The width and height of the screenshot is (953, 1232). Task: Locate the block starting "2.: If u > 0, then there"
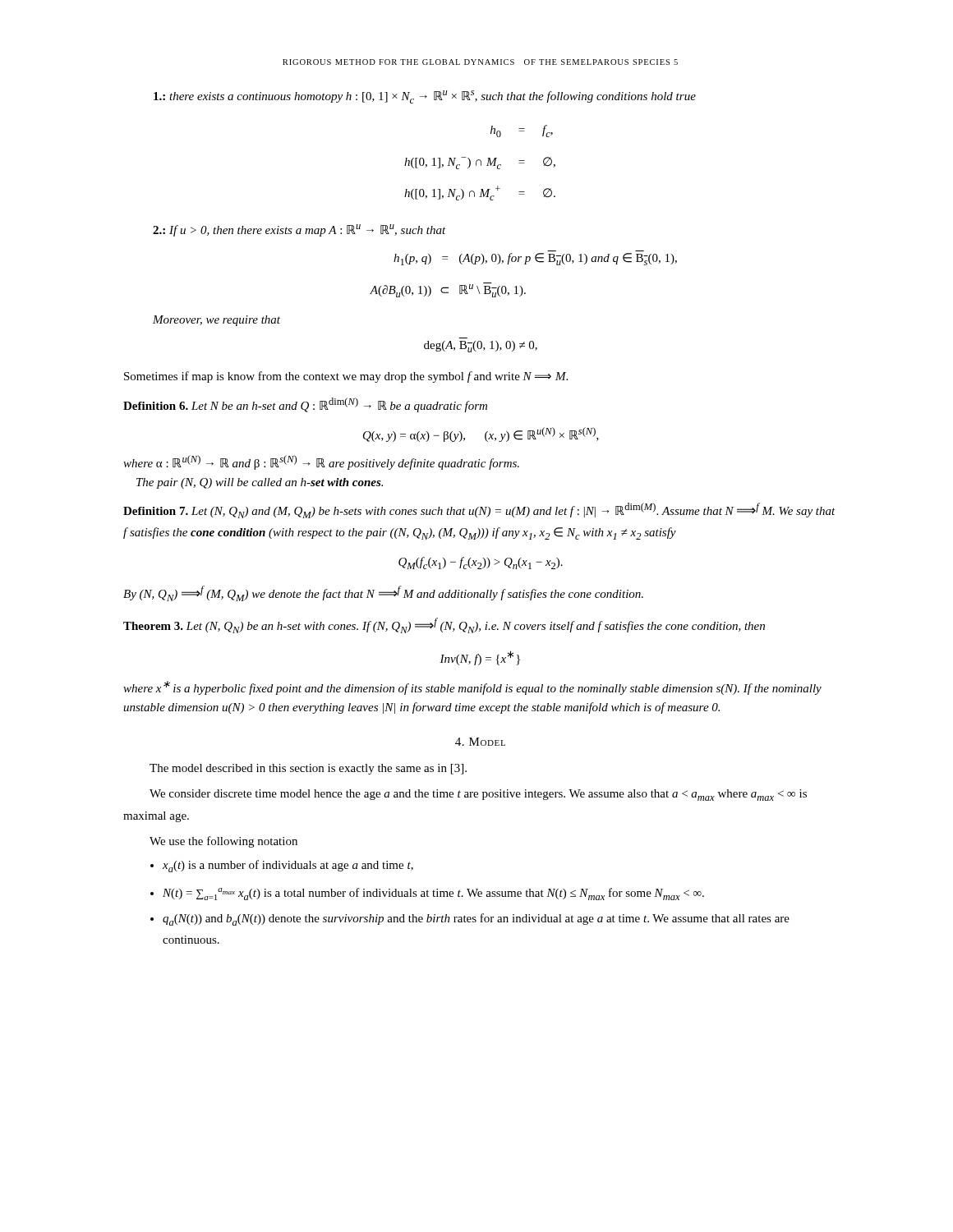pyautogui.click(x=299, y=228)
